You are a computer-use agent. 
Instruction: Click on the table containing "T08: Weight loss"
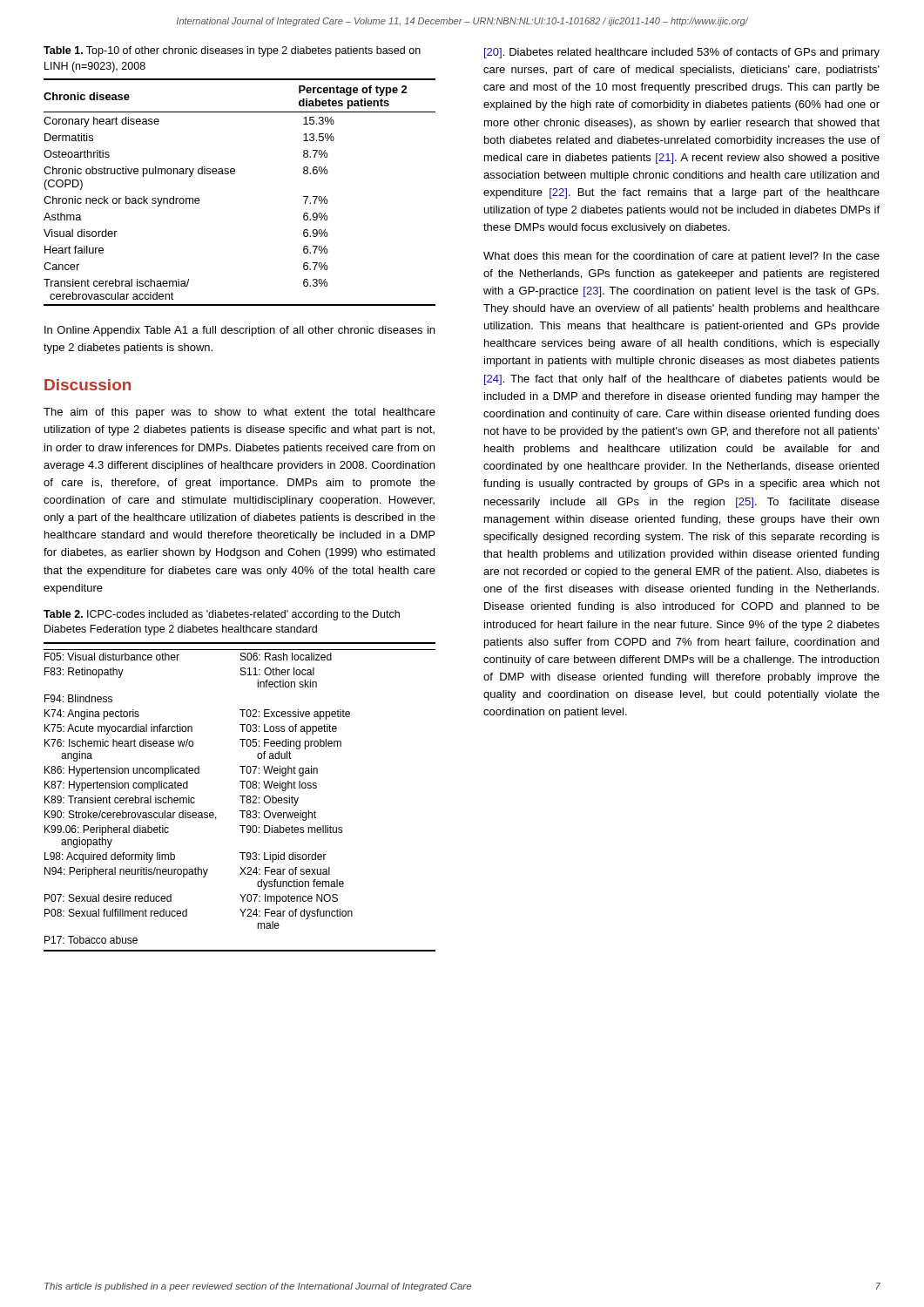tap(240, 797)
